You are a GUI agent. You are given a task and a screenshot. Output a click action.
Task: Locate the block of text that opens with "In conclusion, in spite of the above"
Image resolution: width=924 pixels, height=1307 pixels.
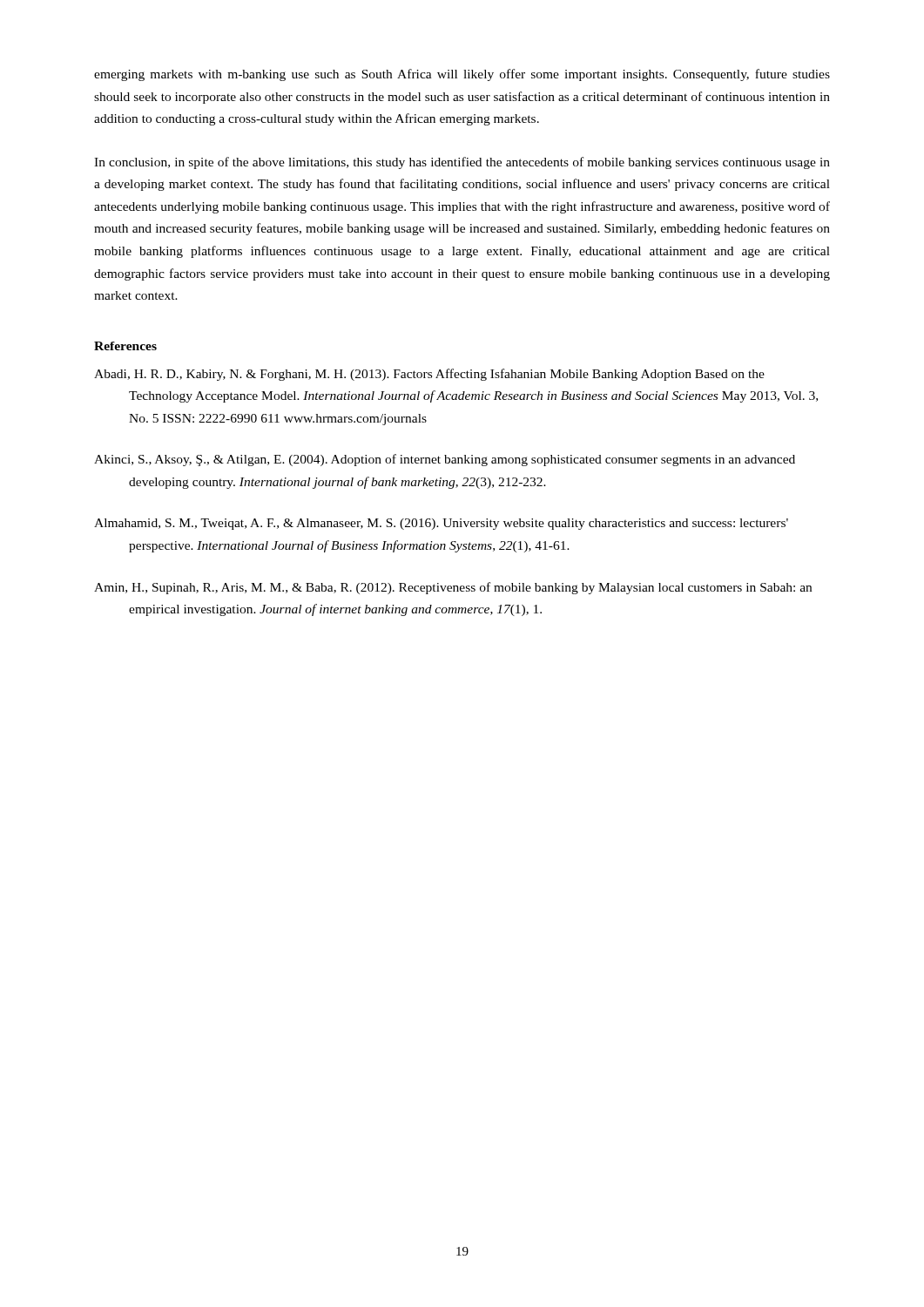[462, 228]
